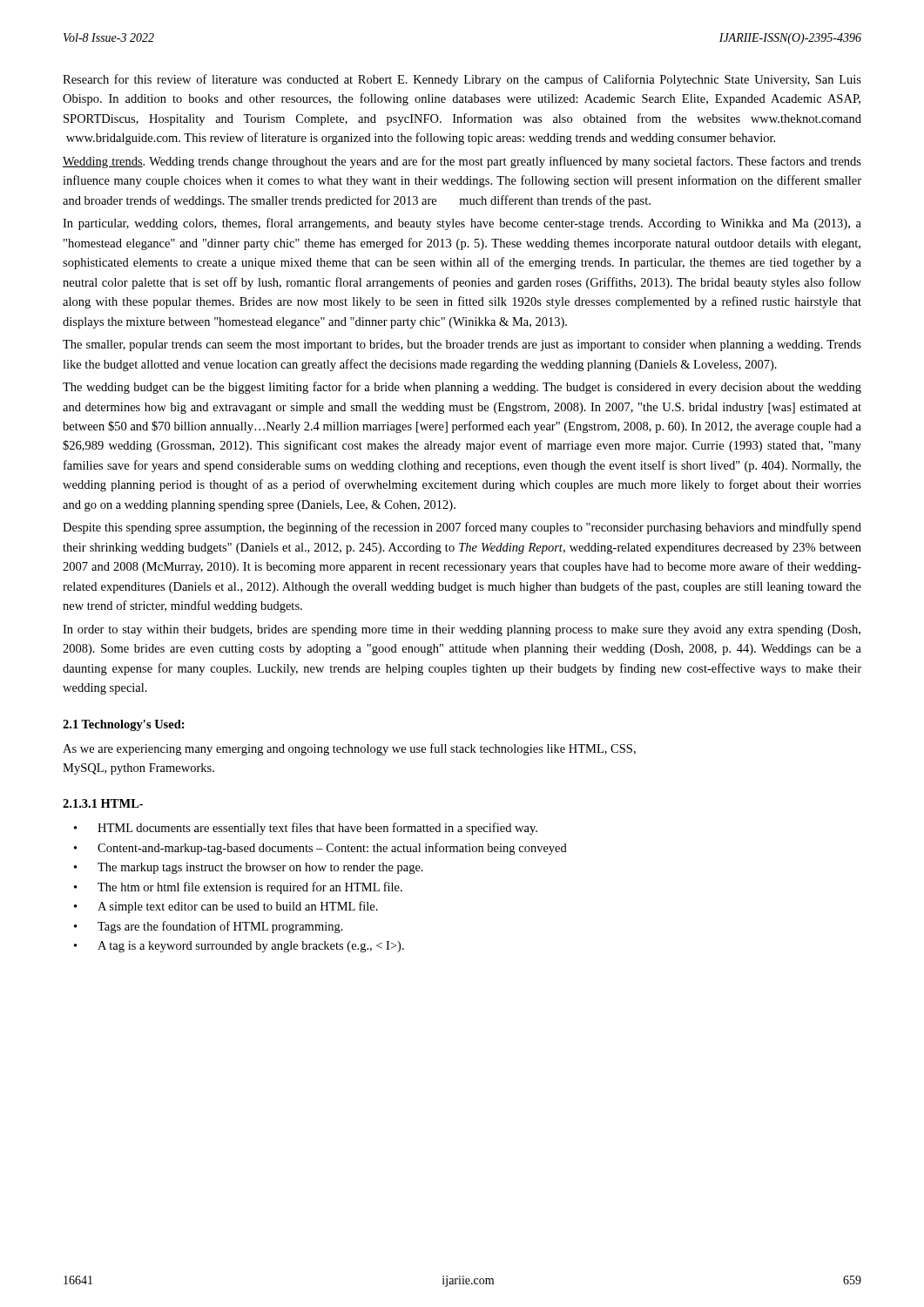Find the text block containing "Research for this"

[x=462, y=109]
